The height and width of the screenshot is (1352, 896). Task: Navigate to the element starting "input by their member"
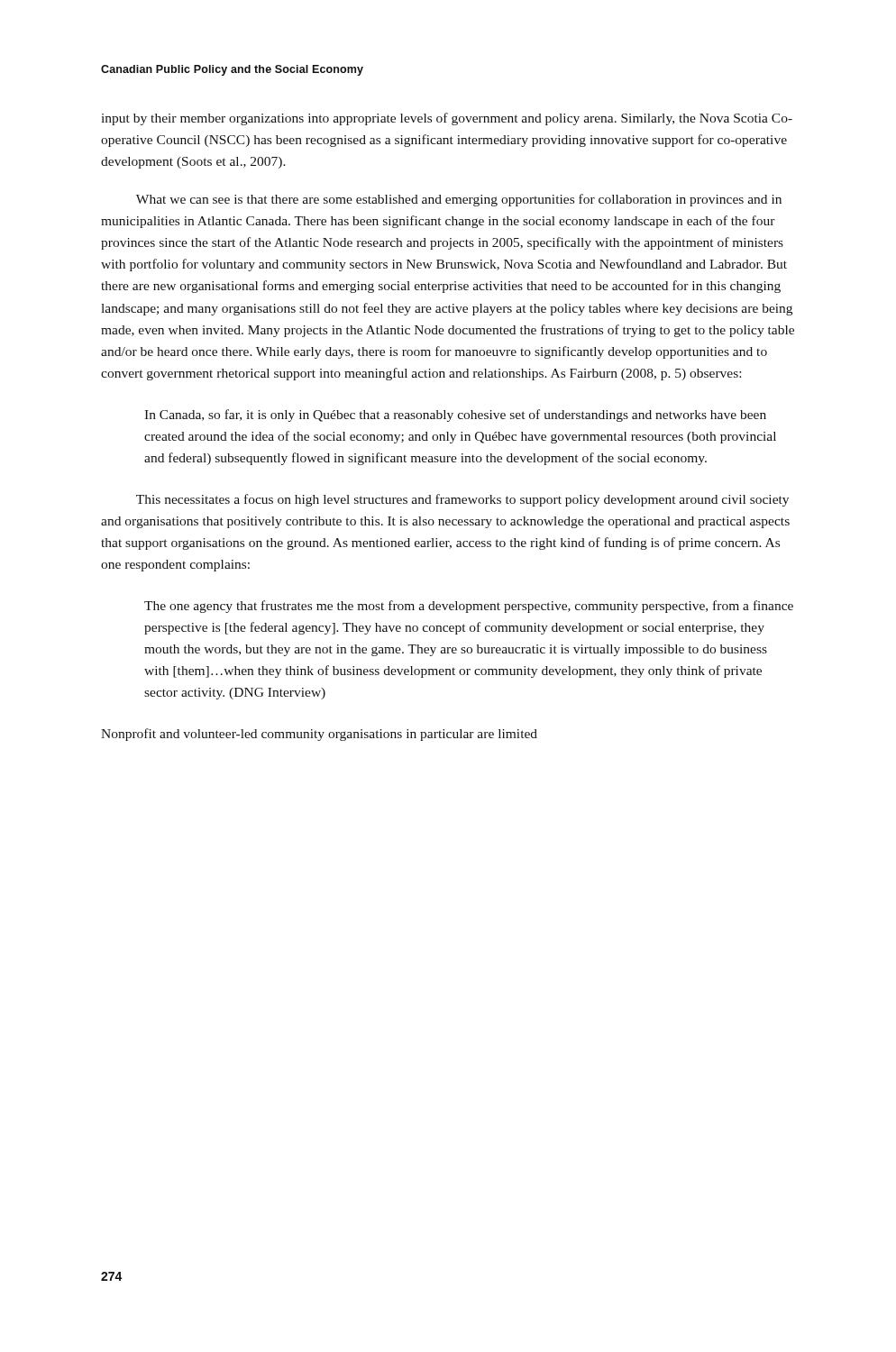pos(448,140)
